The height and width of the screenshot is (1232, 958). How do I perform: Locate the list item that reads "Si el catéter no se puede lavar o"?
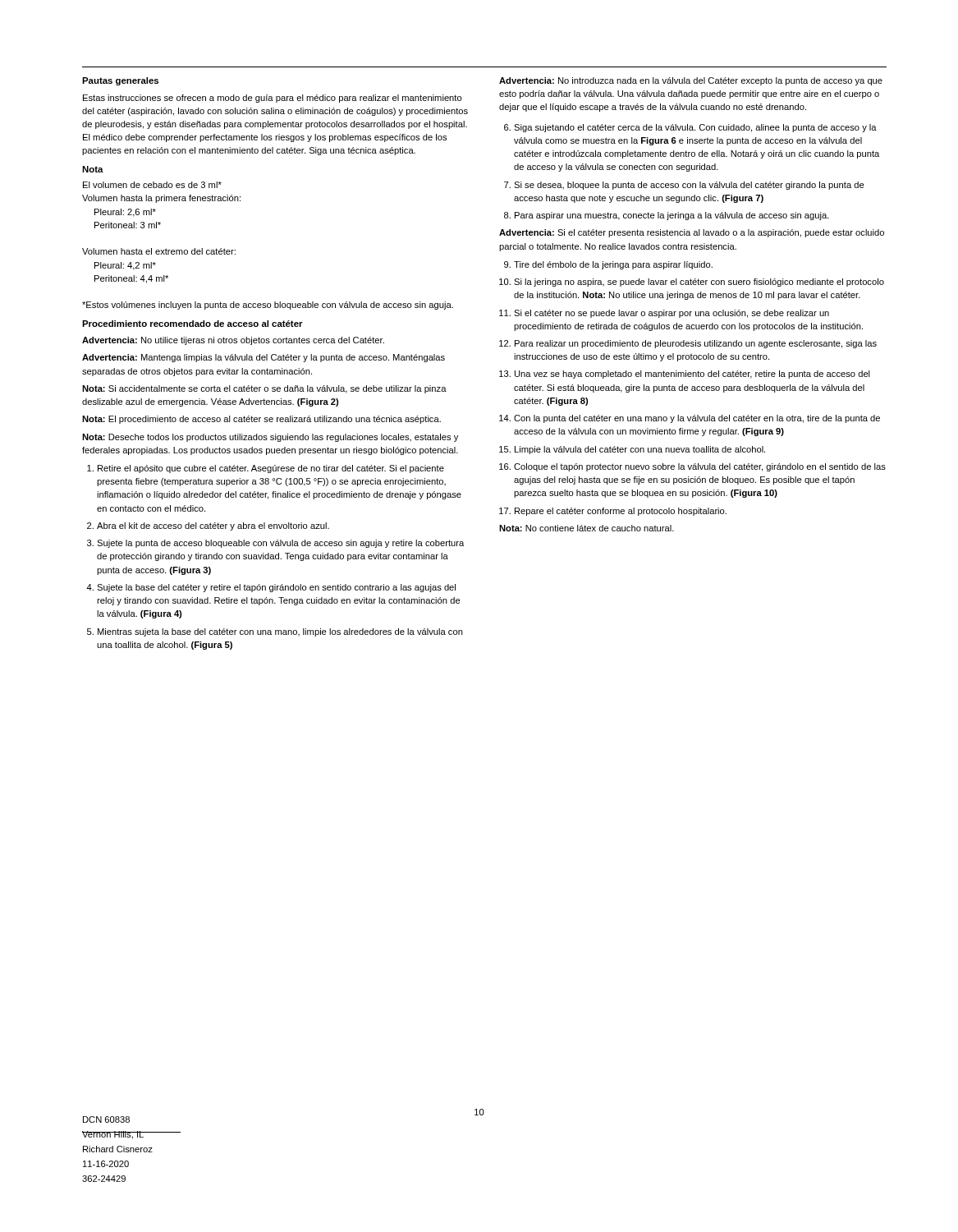coord(689,319)
